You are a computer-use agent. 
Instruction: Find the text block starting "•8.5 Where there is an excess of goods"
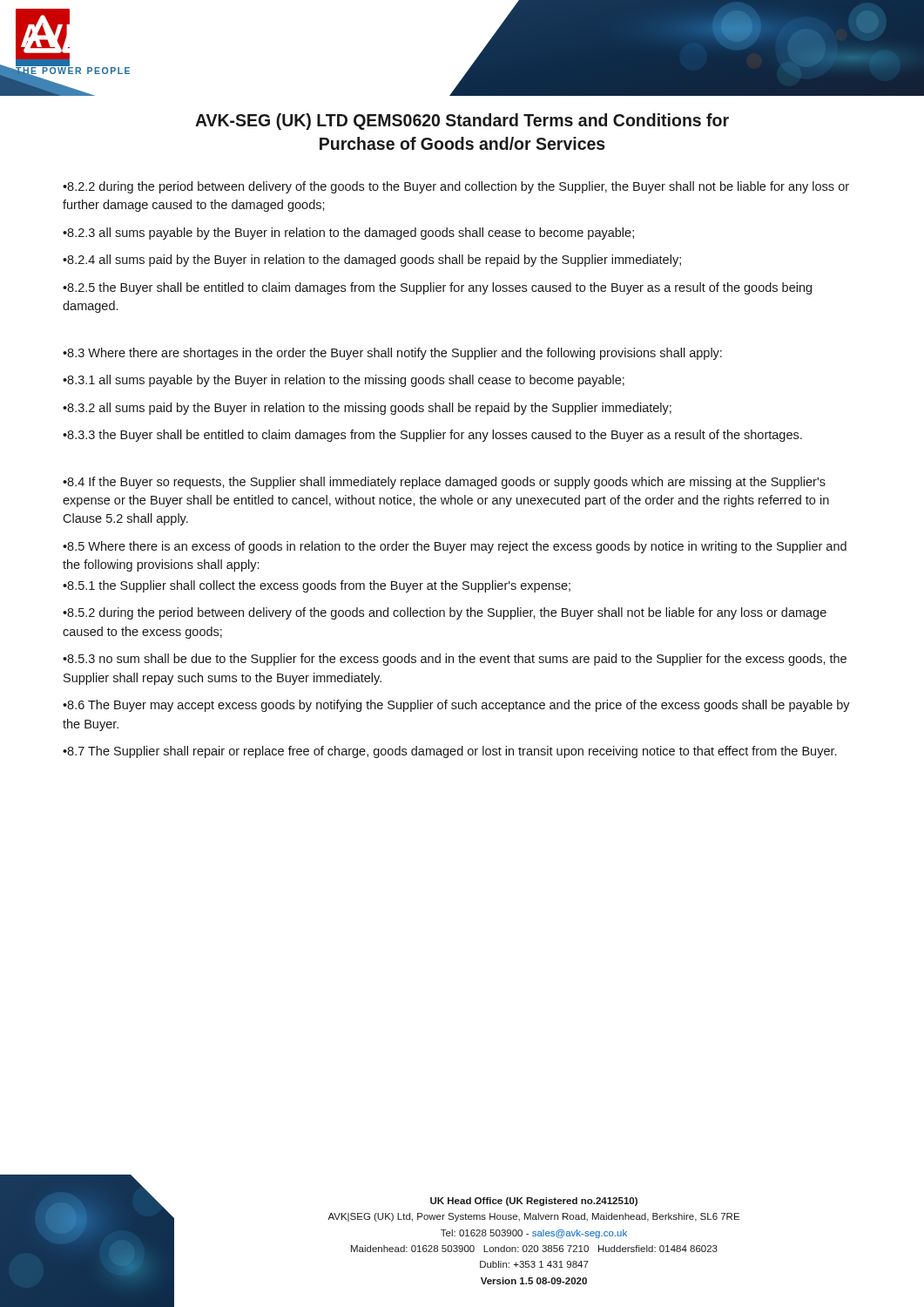click(x=455, y=556)
